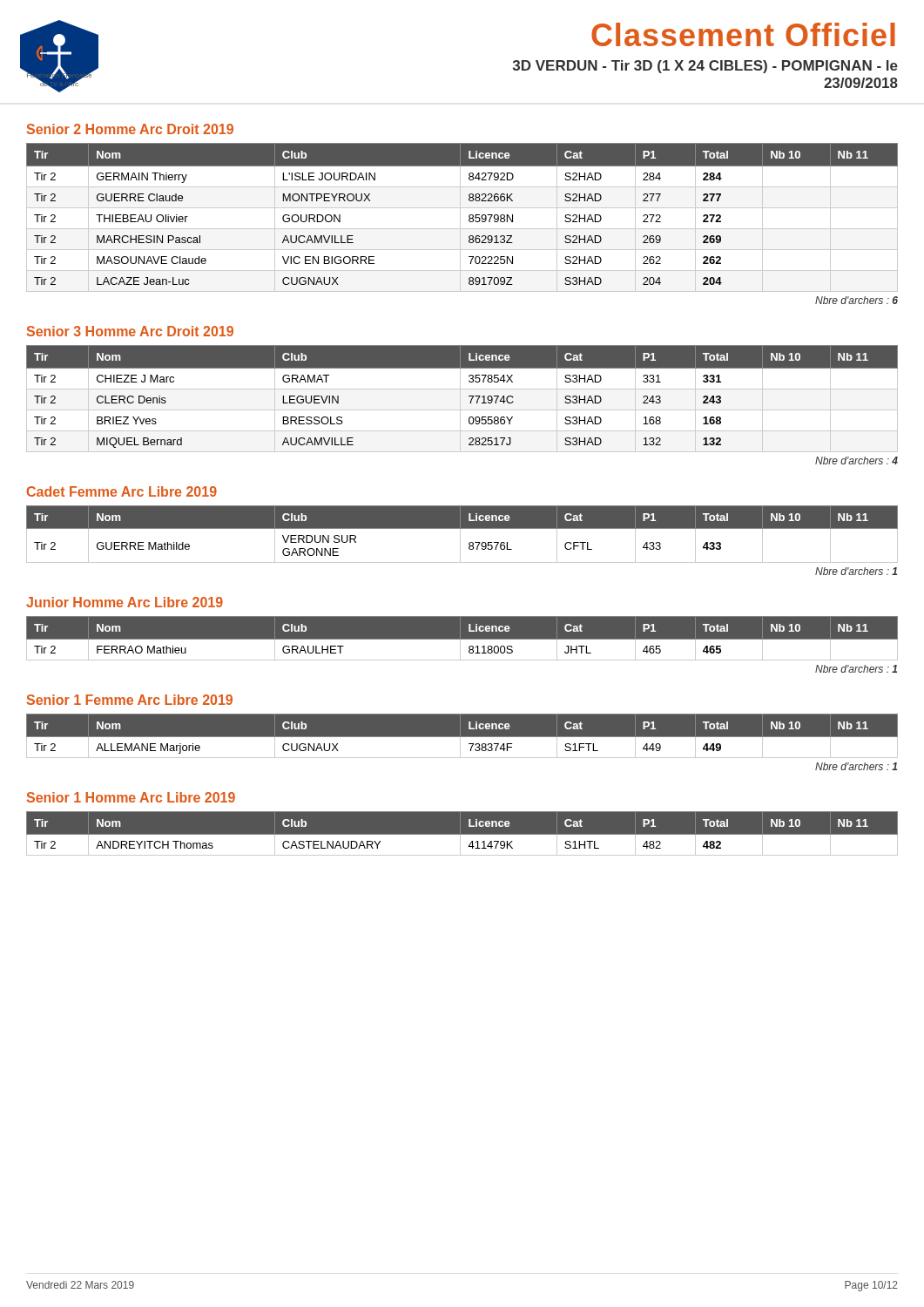The height and width of the screenshot is (1307, 924).
Task: Locate the passage starting "Senior 1 Homme Arc Libre 2019"
Action: [x=131, y=798]
